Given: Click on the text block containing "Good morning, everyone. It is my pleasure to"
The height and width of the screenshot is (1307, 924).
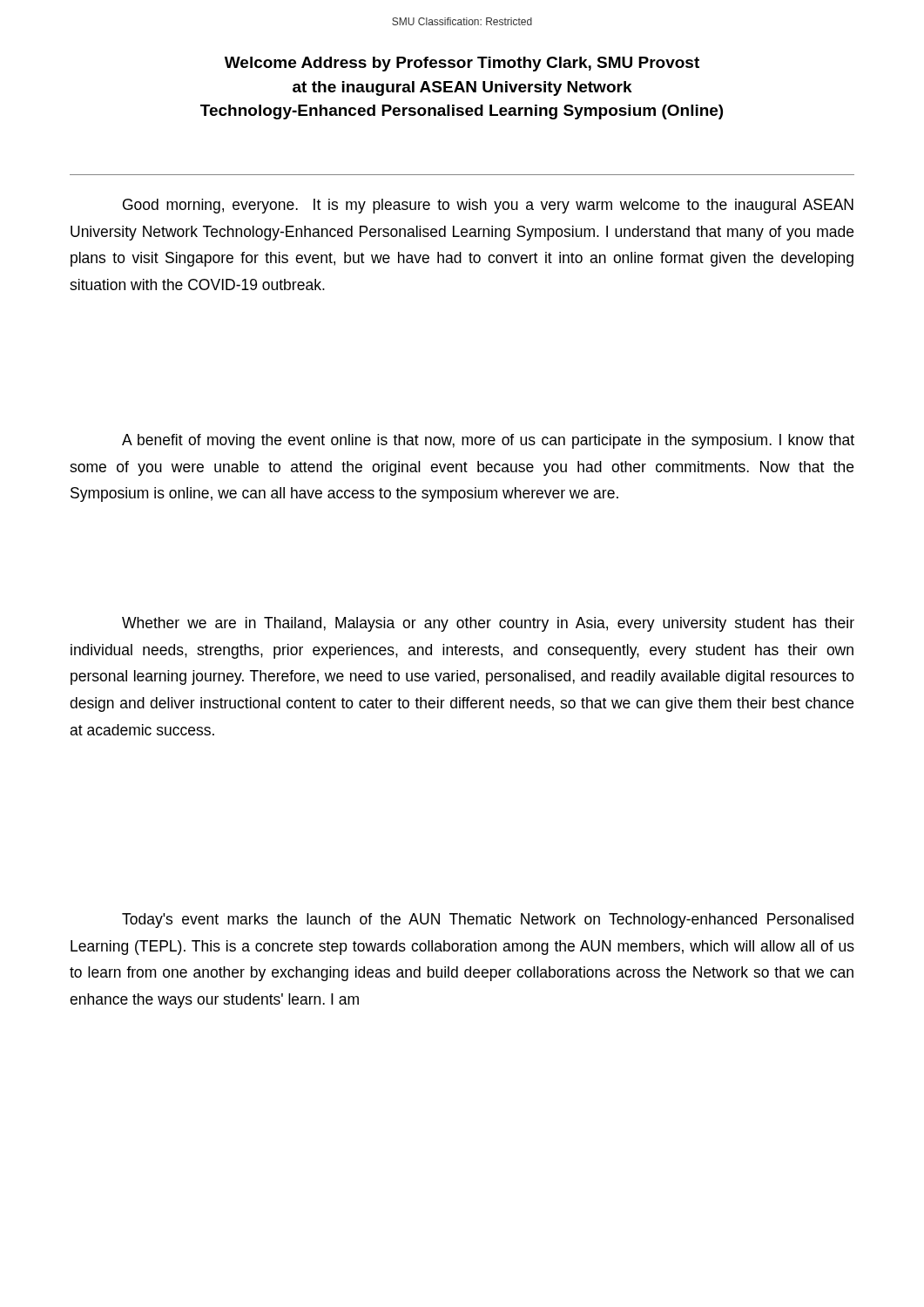Looking at the screenshot, I should (462, 245).
